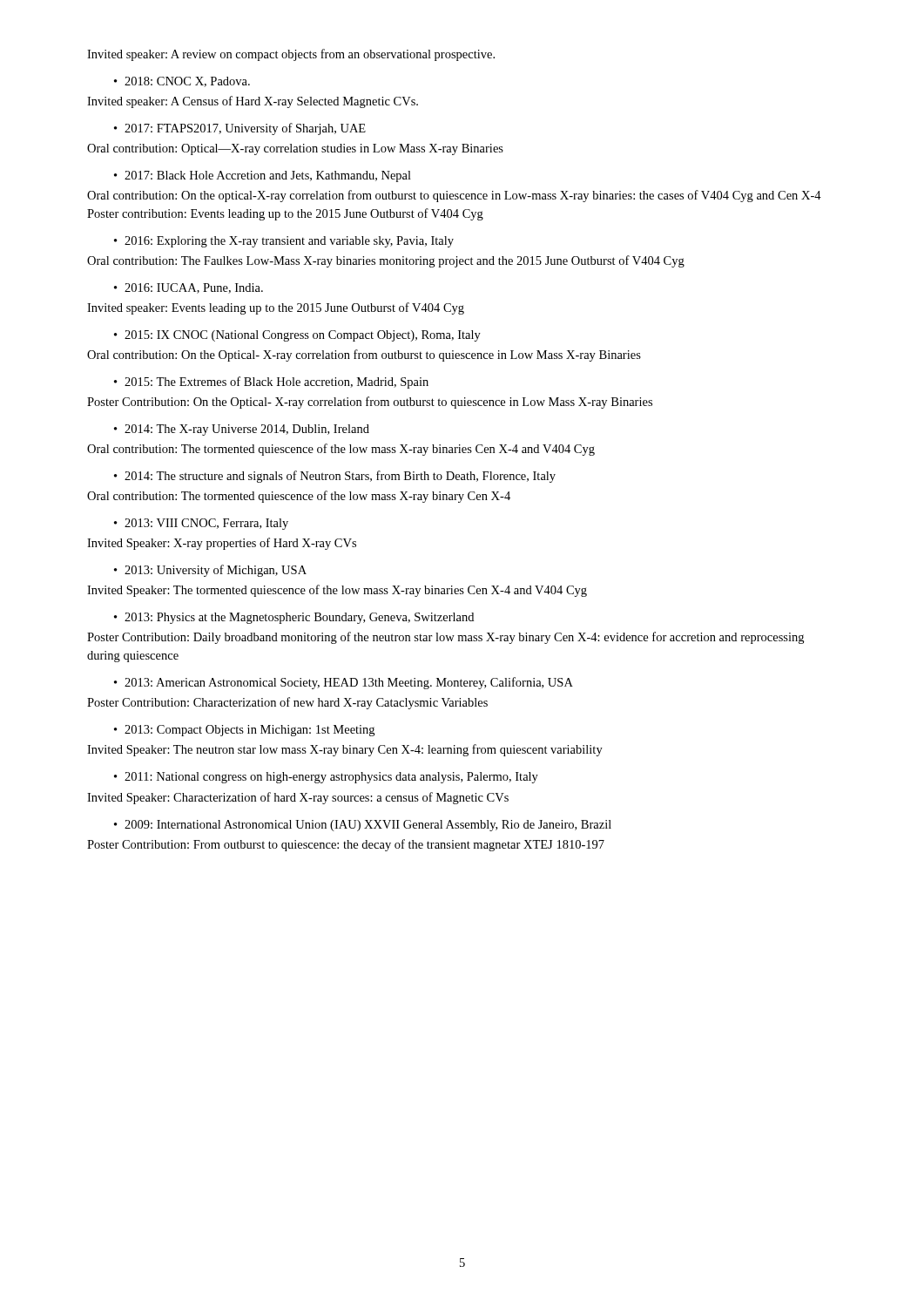Find the element starting "Invited Speaker: Characterization of hard X-ray"
The image size is (924, 1307).
(x=298, y=797)
